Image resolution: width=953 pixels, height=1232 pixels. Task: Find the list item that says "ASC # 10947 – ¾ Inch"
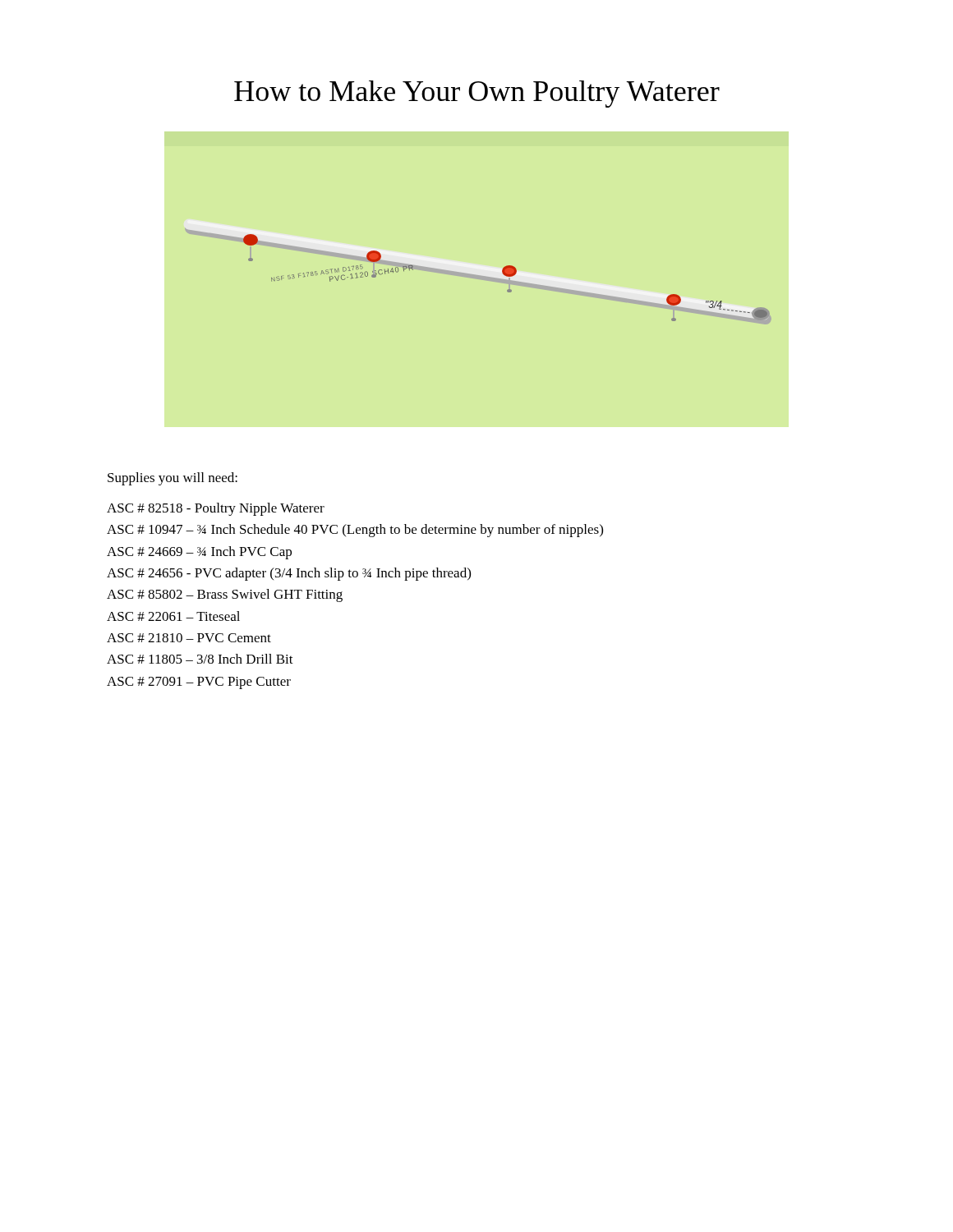[x=355, y=530]
